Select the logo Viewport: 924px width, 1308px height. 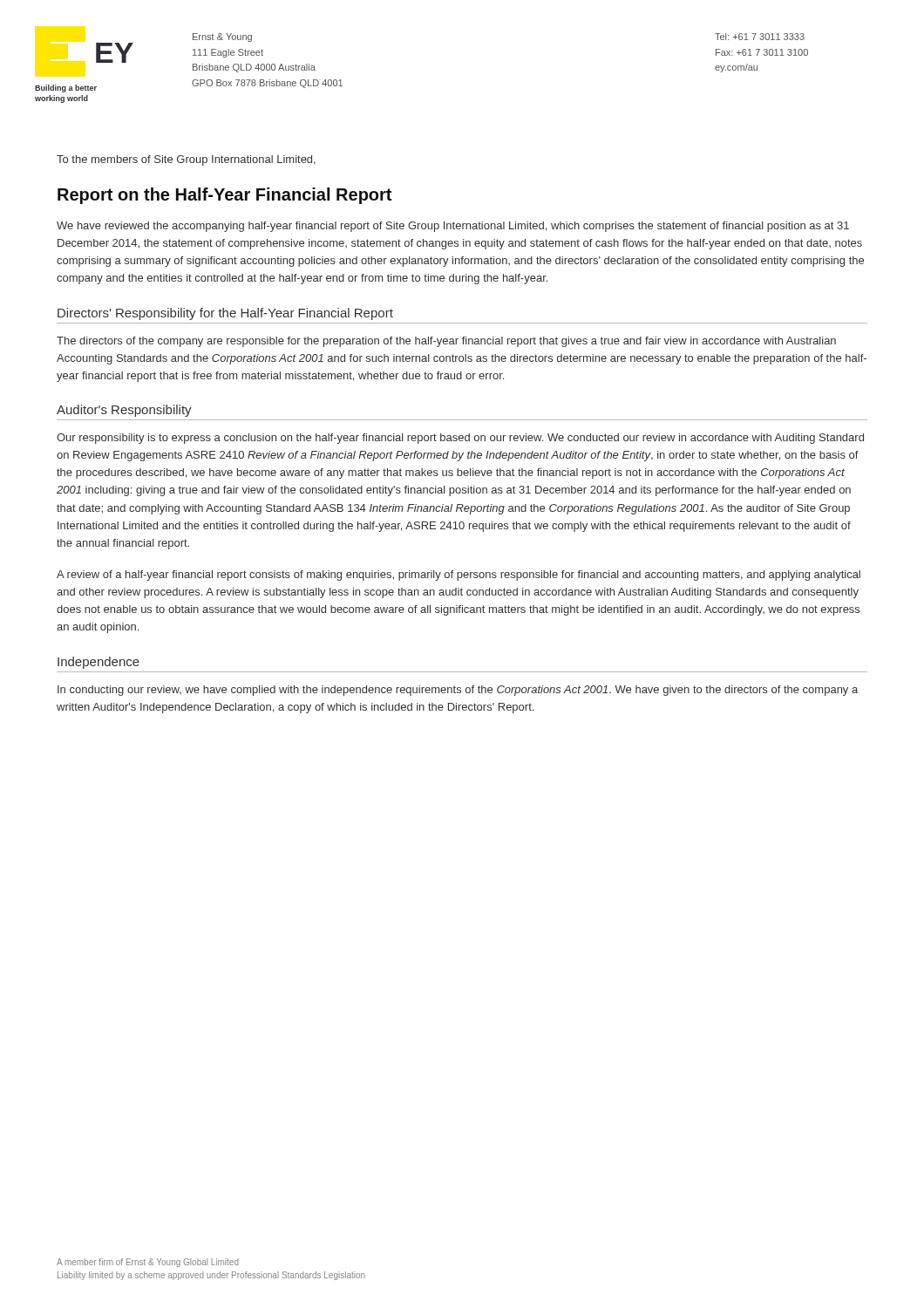coord(109,67)
